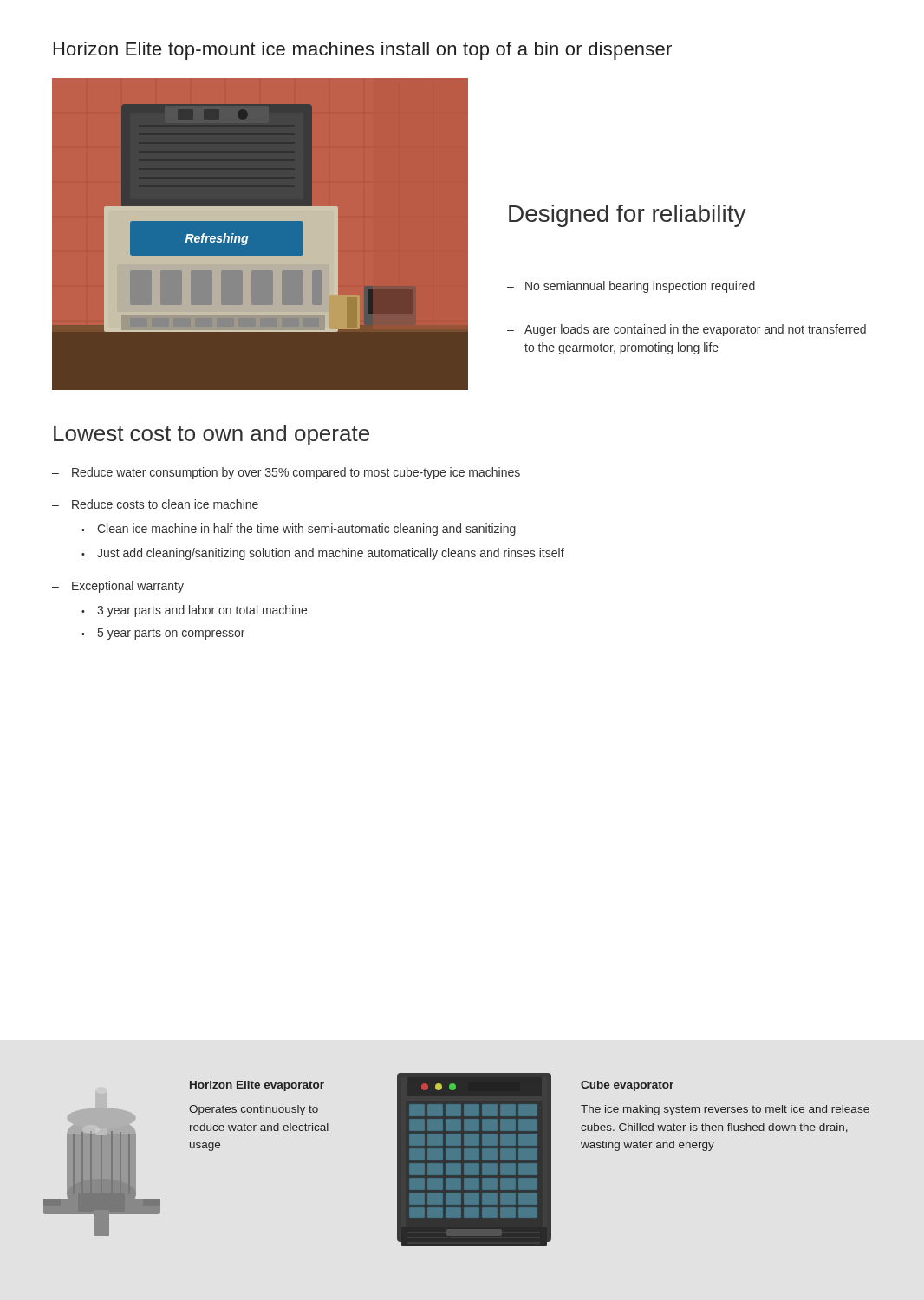This screenshot has height=1300, width=924.
Task: Select the text block starting "Cube evaporator The ice making system reverses"
Action: pyautogui.click(x=735, y=1115)
